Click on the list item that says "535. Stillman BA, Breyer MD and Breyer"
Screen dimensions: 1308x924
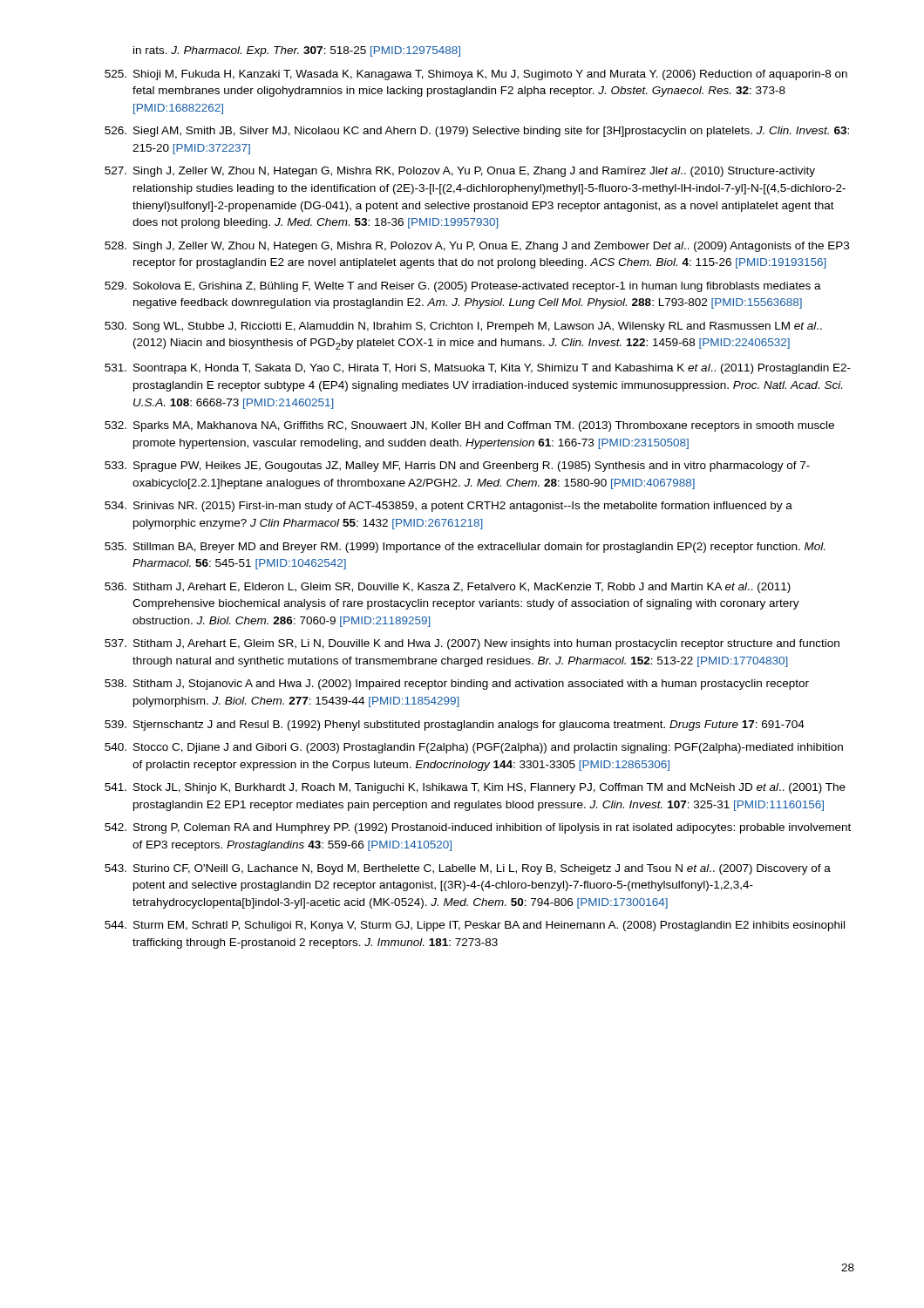[x=474, y=555]
